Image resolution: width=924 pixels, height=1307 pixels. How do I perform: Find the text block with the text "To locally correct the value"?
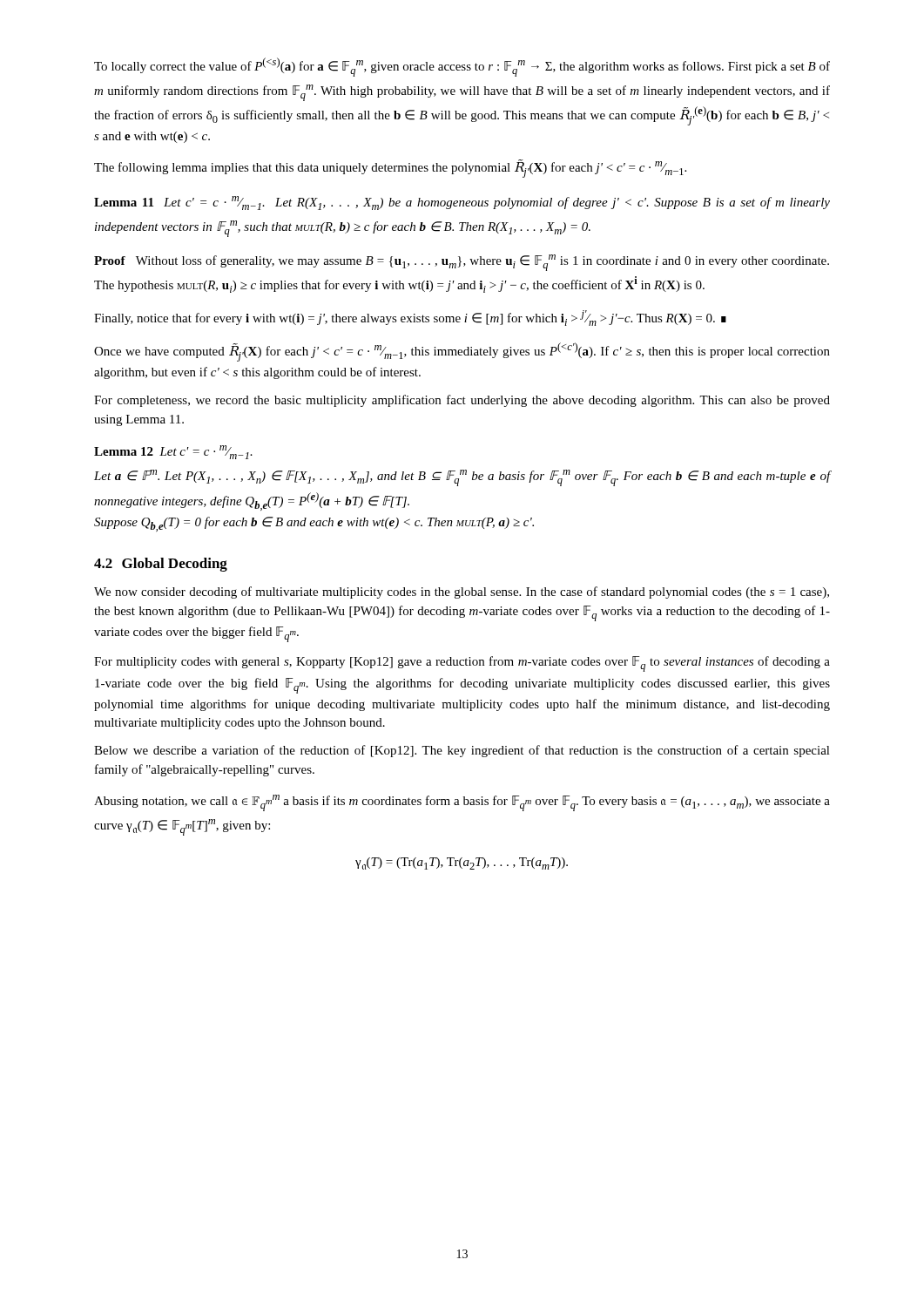pos(462,100)
